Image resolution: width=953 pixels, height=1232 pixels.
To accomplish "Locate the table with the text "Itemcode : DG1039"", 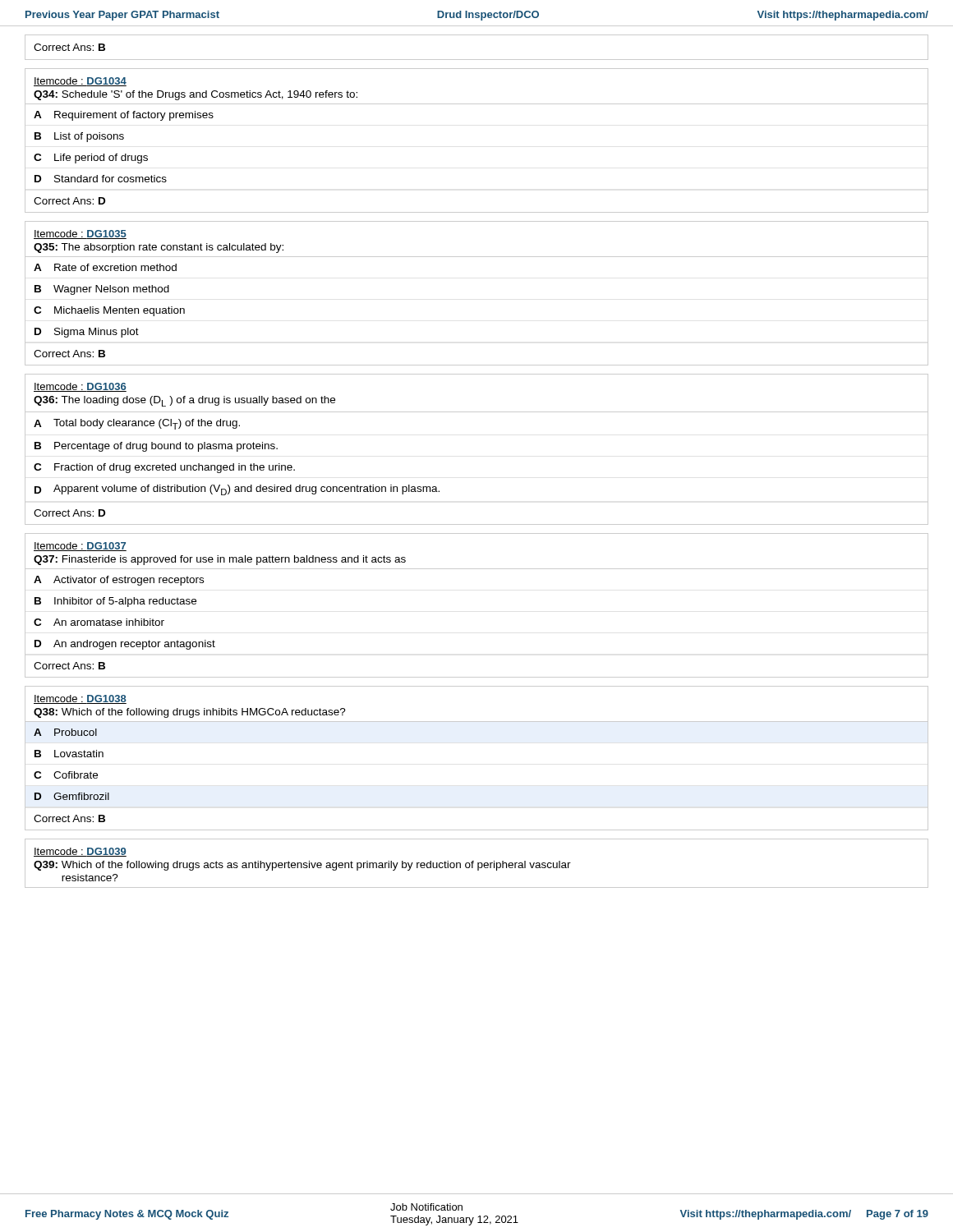I will pos(476,863).
